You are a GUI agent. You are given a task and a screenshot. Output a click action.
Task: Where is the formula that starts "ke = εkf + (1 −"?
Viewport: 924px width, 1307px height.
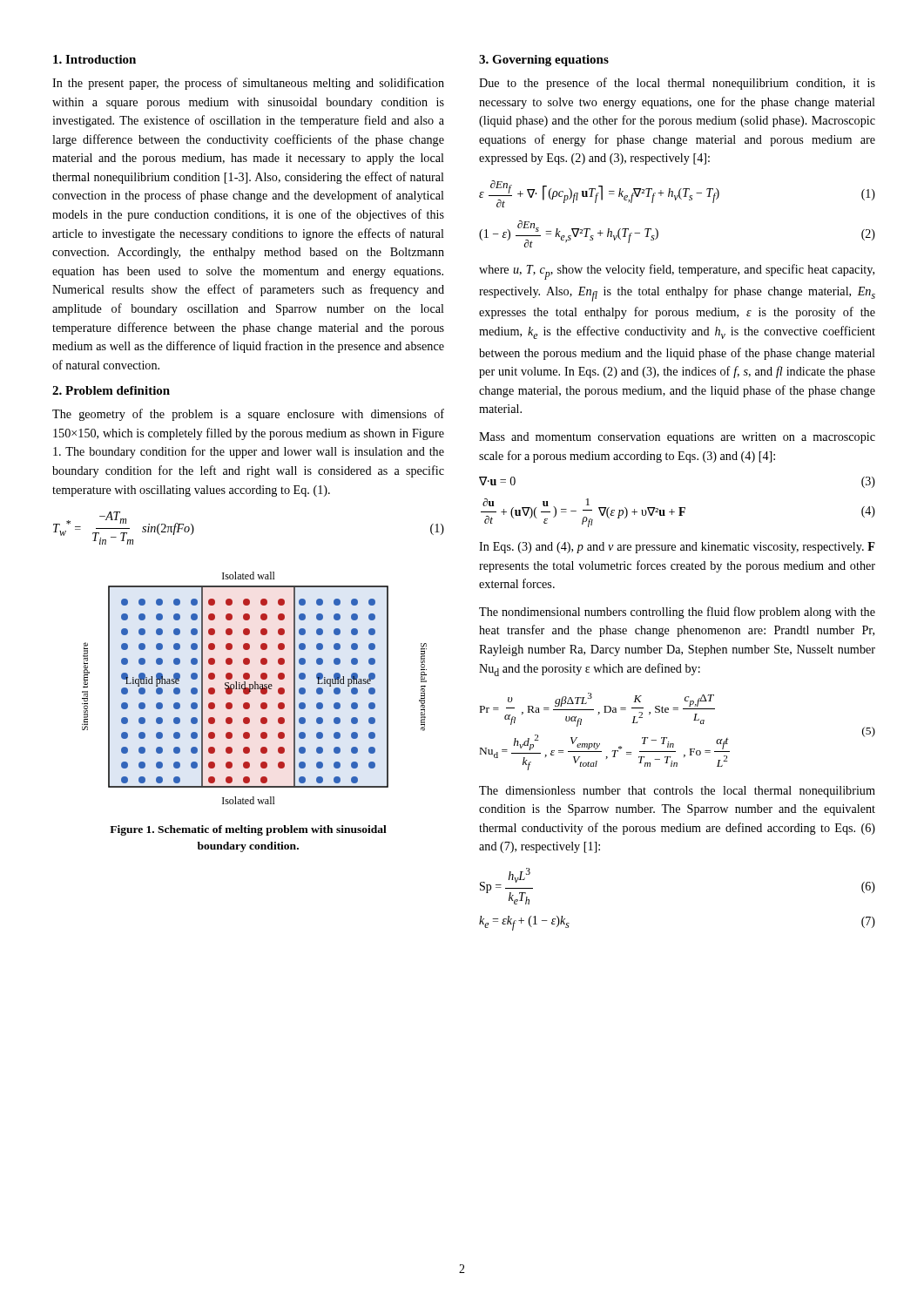tap(521, 923)
